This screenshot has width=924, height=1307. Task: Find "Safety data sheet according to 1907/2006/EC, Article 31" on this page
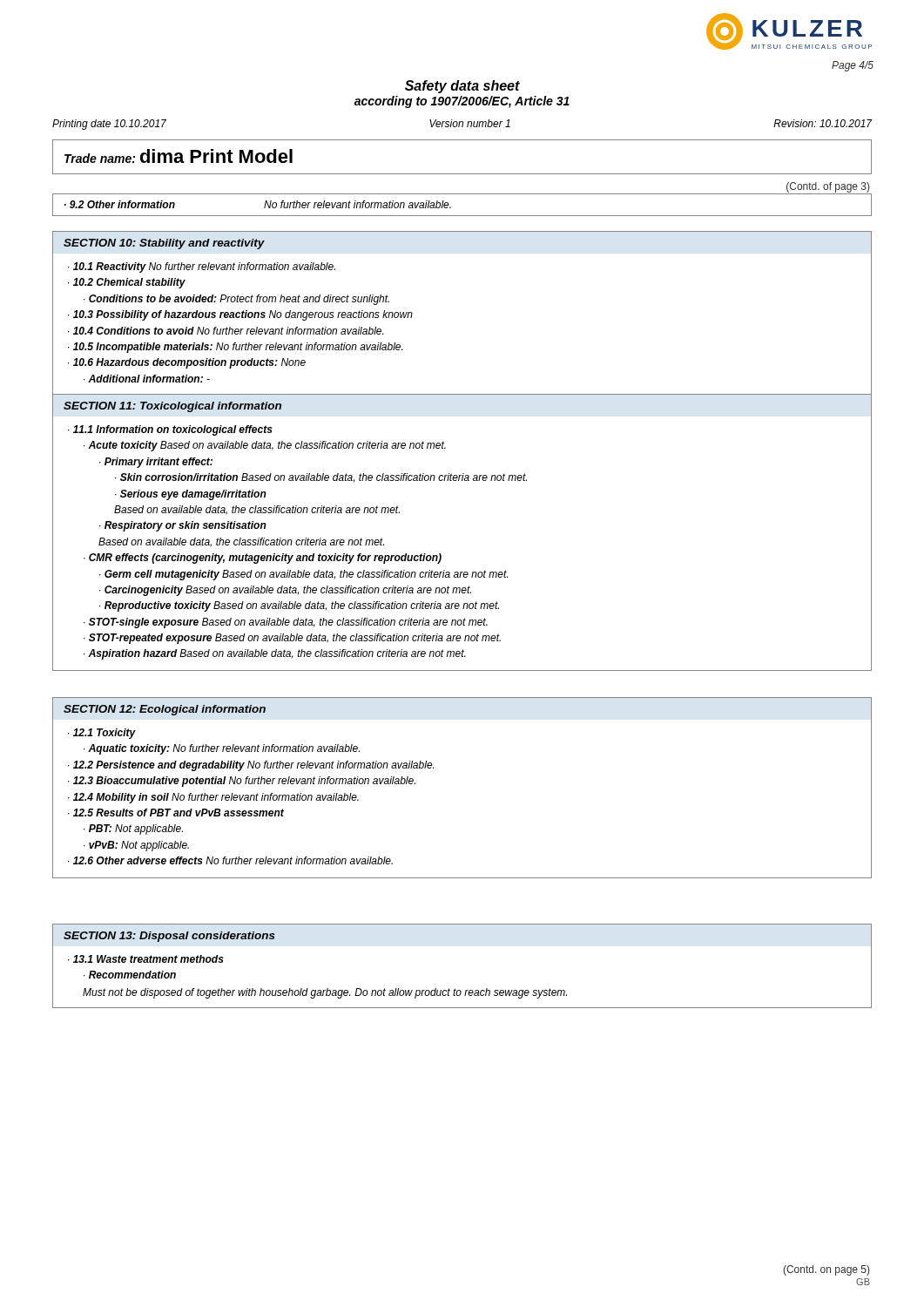462,93
